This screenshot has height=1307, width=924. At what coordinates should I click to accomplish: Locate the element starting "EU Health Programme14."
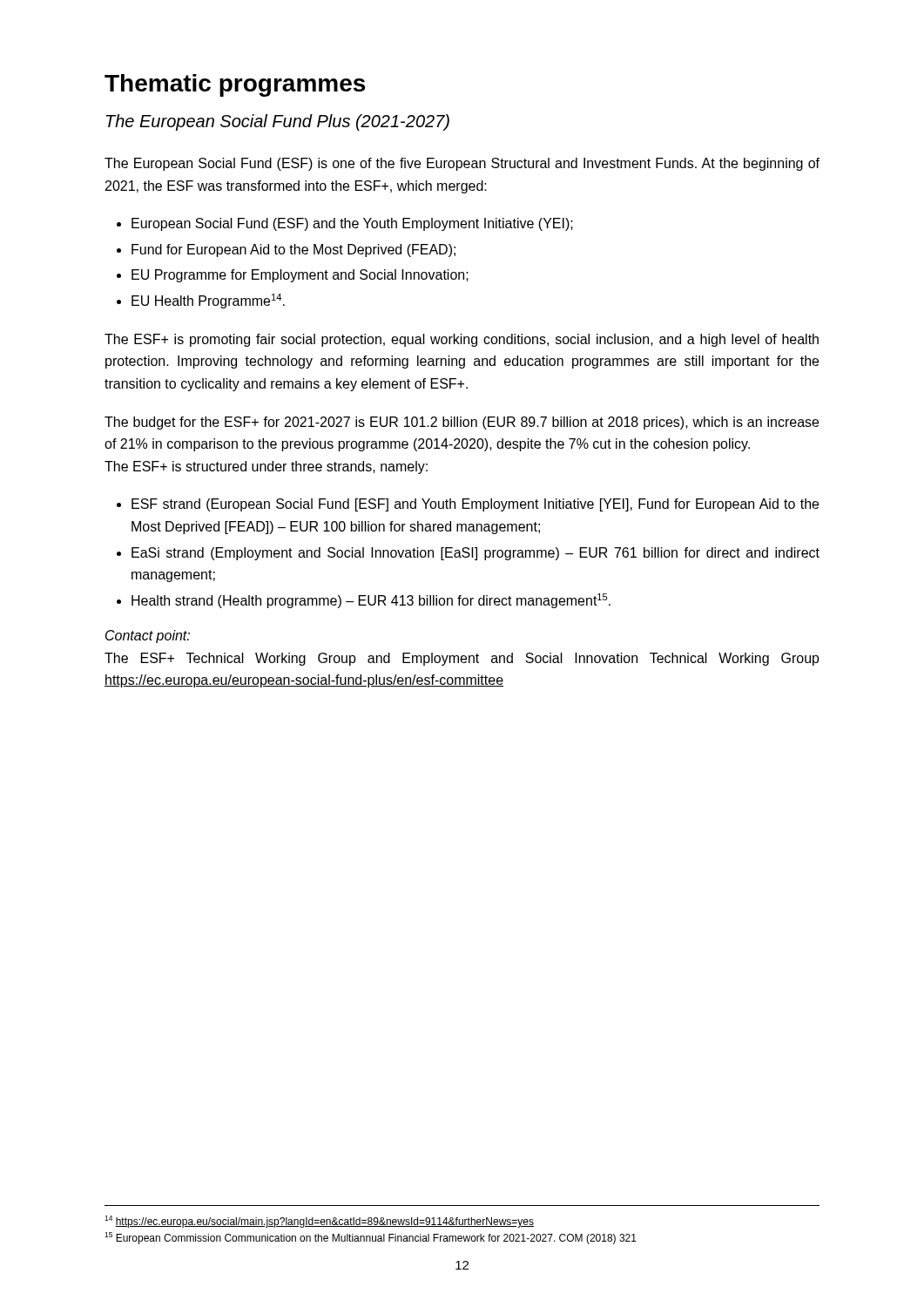tap(208, 300)
